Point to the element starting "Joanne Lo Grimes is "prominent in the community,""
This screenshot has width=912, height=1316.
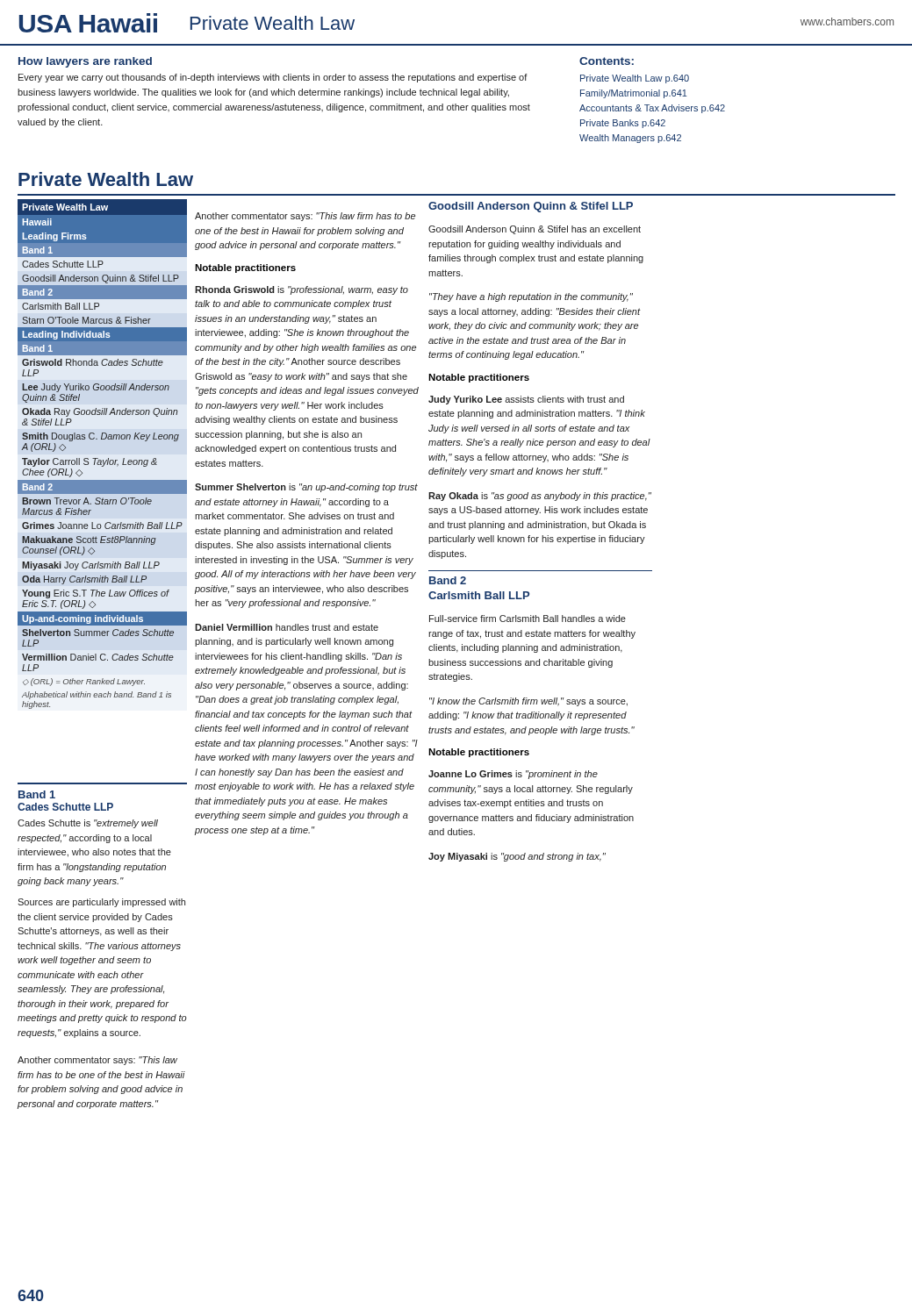coord(540,815)
